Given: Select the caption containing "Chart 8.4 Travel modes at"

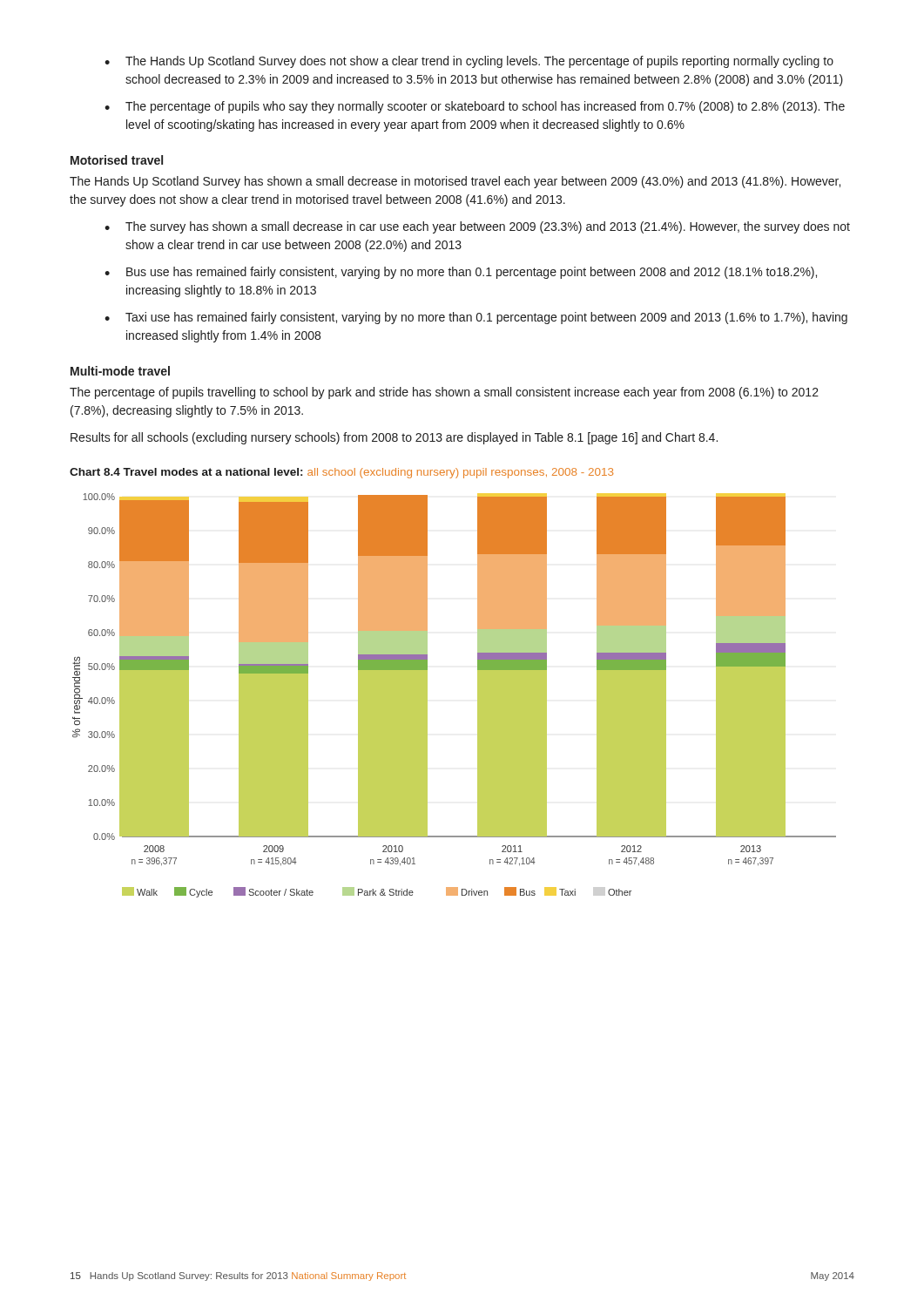Looking at the screenshot, I should tap(342, 472).
